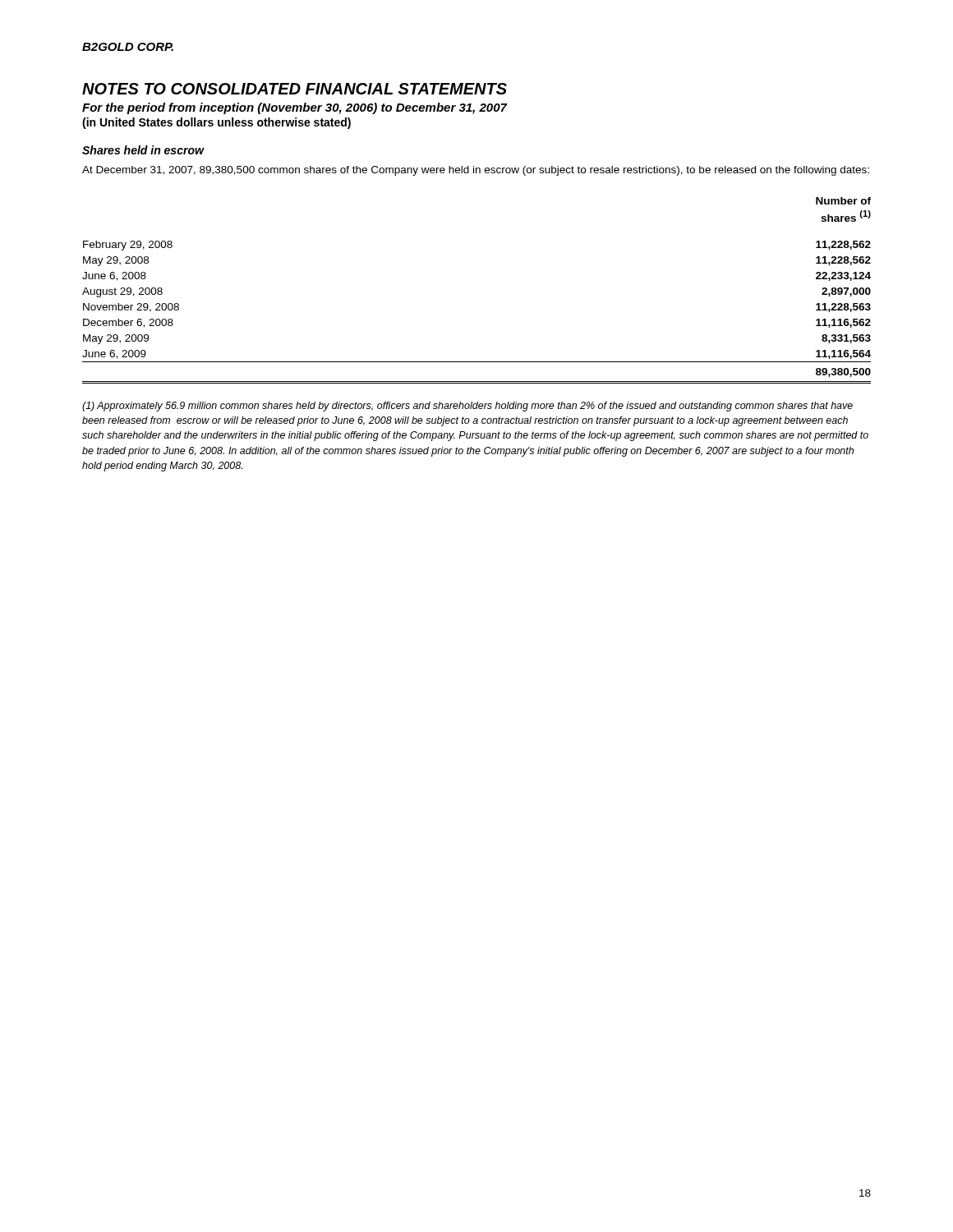This screenshot has width=953, height=1232.
Task: Locate the text block starting "Shares held in escrow"
Action: pos(143,150)
